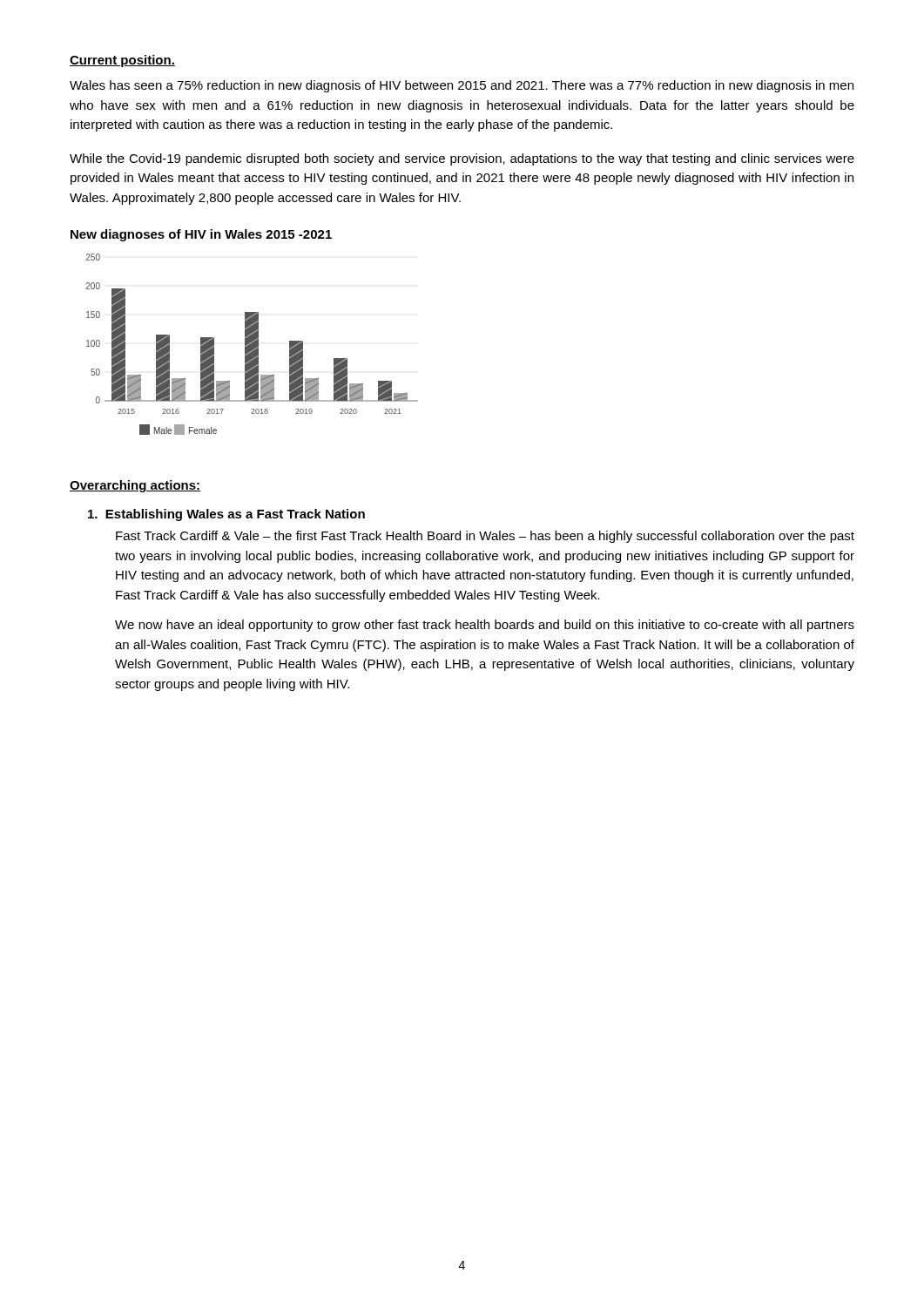Locate the element starting "New diagnoses of HIV in Wales 2015"
Viewport: 924px width, 1307px height.
pyautogui.click(x=201, y=234)
